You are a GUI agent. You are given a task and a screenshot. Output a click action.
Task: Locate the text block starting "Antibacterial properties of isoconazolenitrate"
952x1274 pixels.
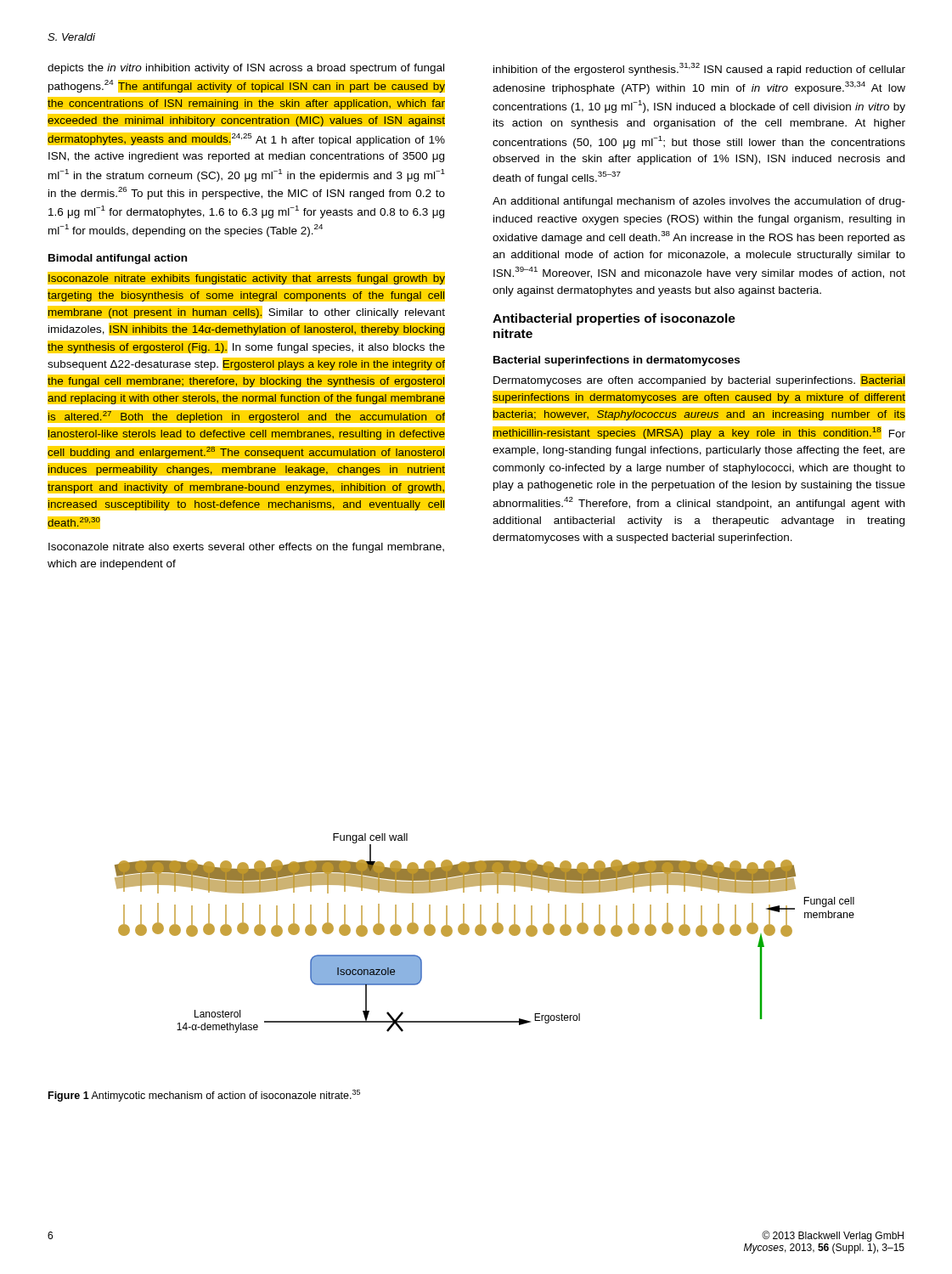click(614, 326)
